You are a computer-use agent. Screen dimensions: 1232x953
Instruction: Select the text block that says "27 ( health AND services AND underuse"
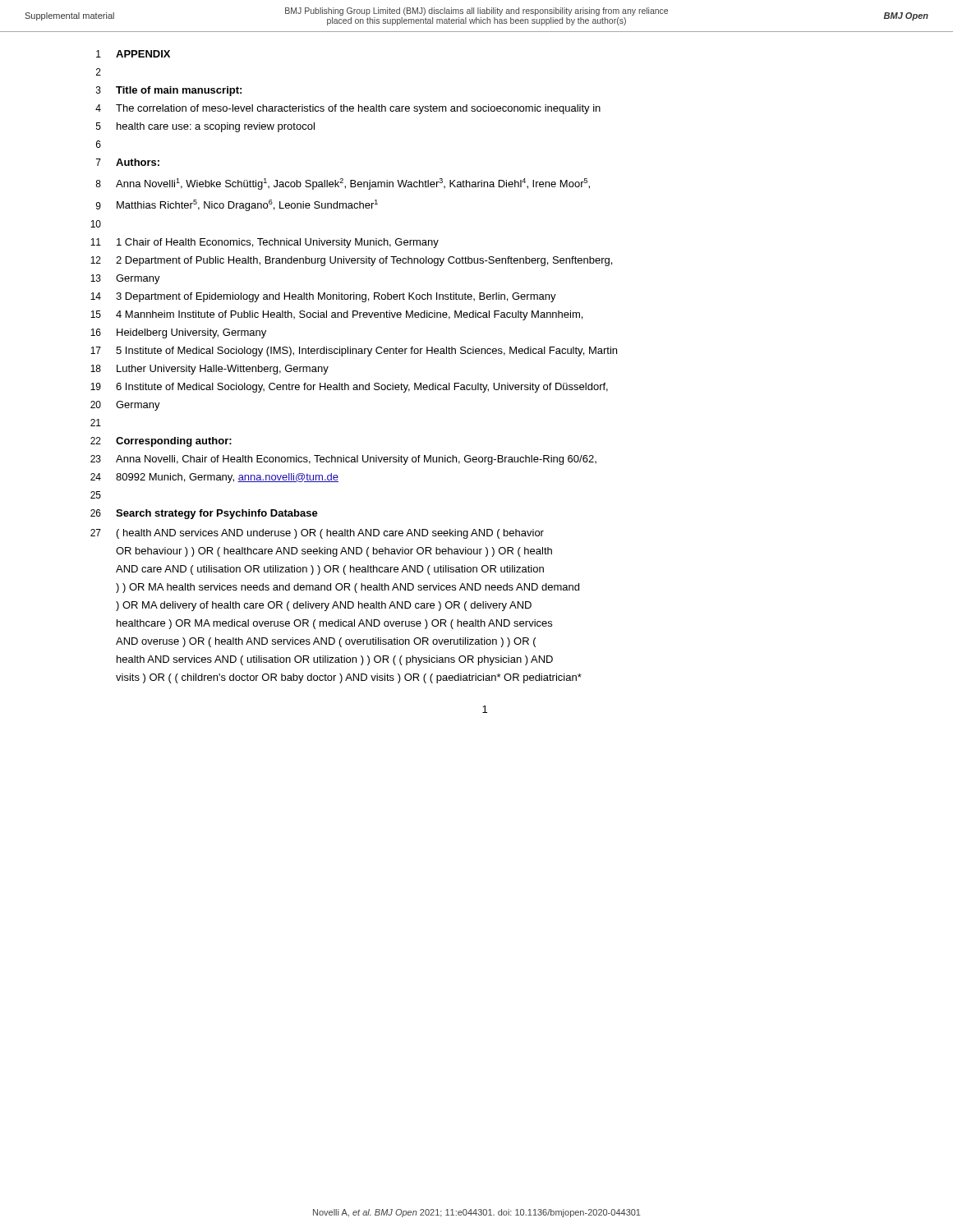click(485, 605)
